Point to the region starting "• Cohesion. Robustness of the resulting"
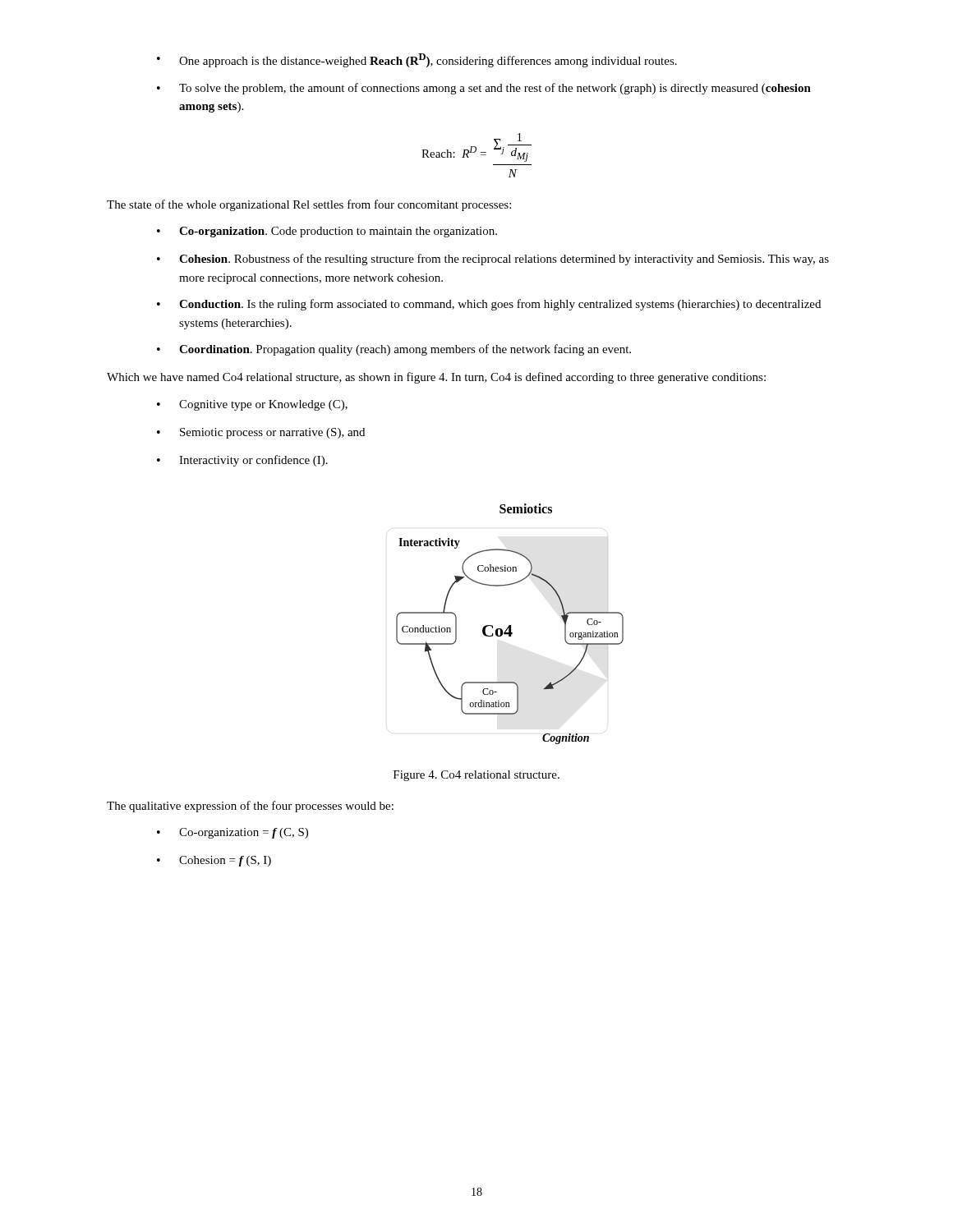Screen dimensions: 1232x953 point(501,268)
